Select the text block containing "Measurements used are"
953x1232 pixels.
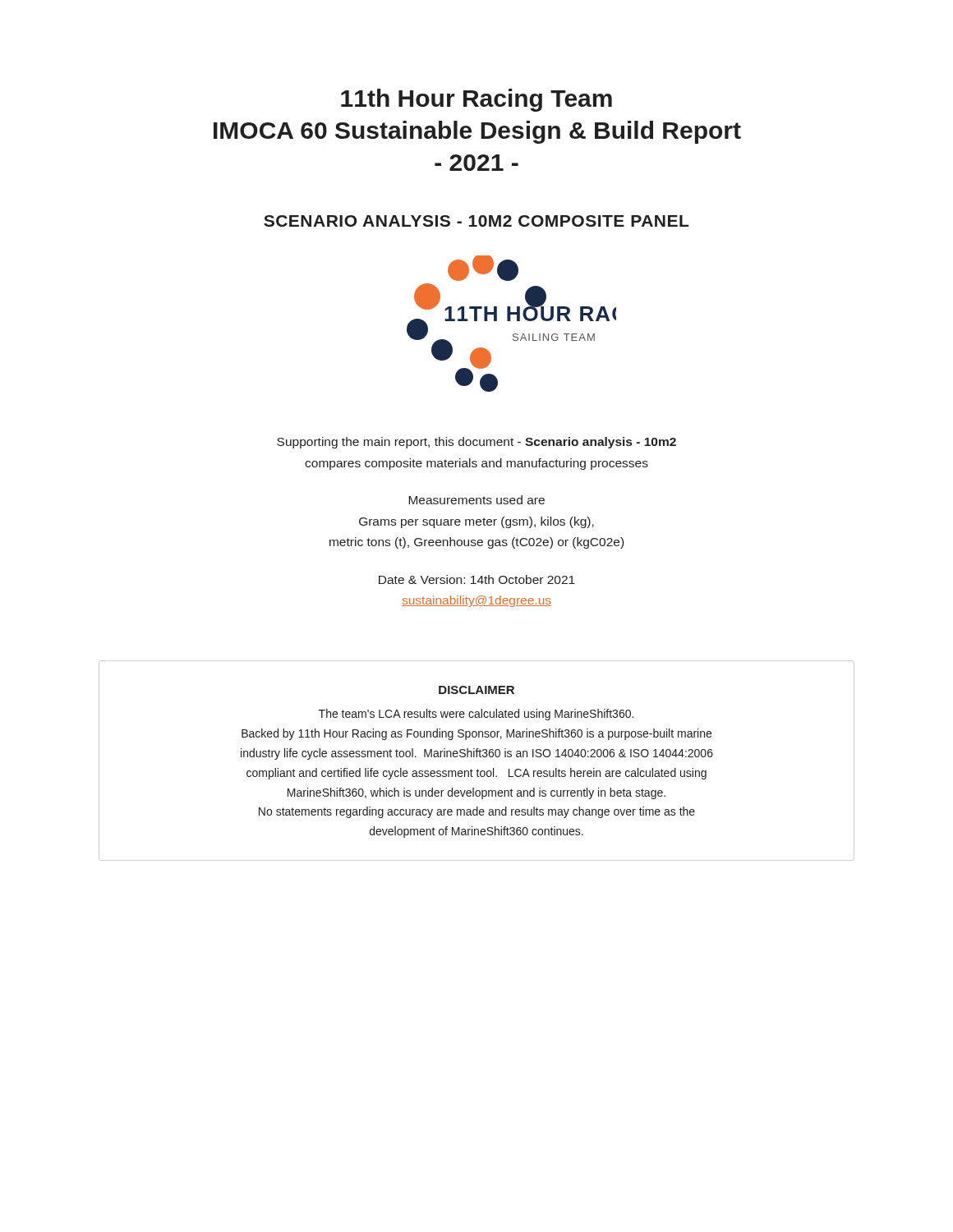[476, 521]
